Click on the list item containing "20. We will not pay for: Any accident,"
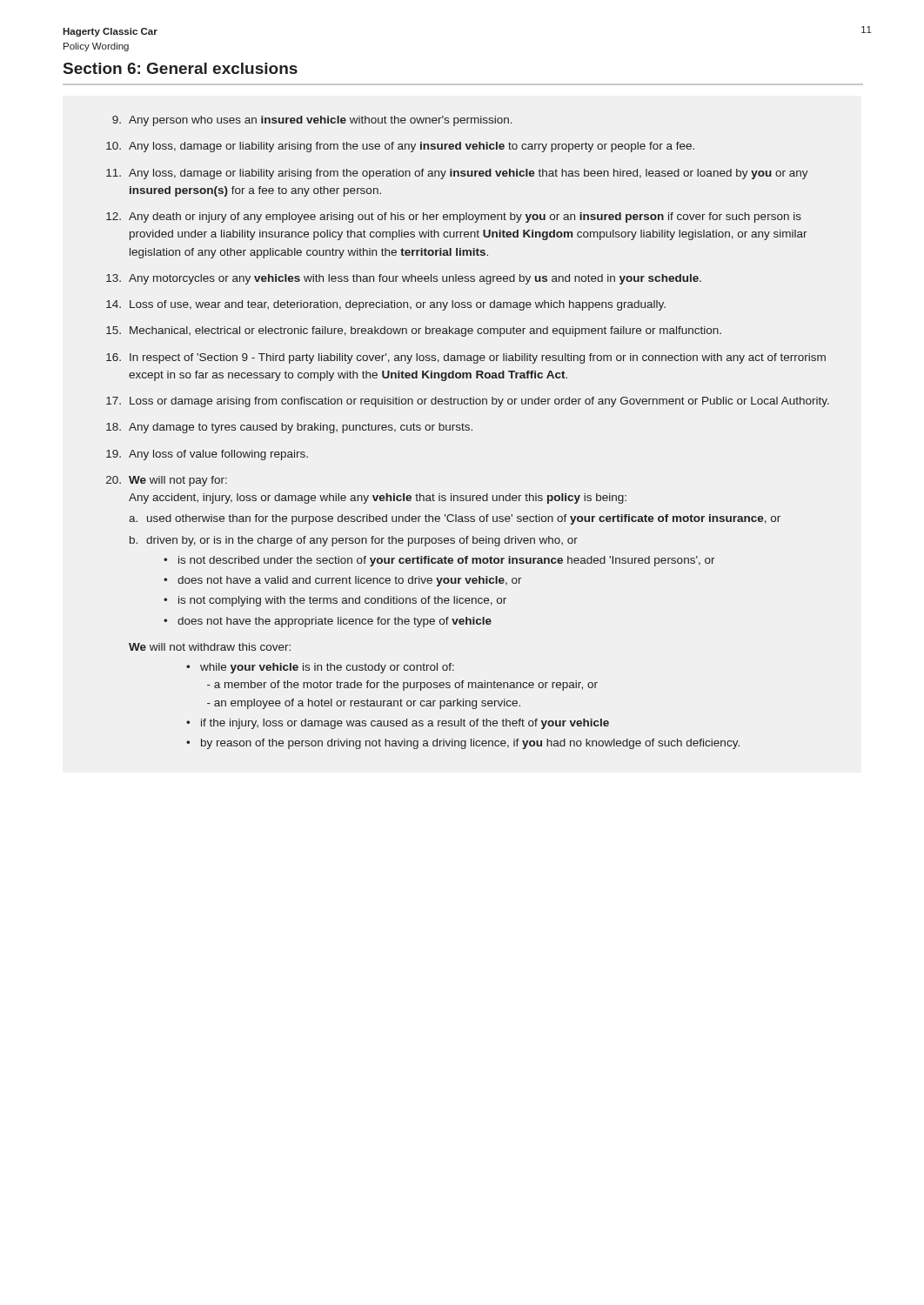Viewport: 924px width, 1305px height. 462,551
